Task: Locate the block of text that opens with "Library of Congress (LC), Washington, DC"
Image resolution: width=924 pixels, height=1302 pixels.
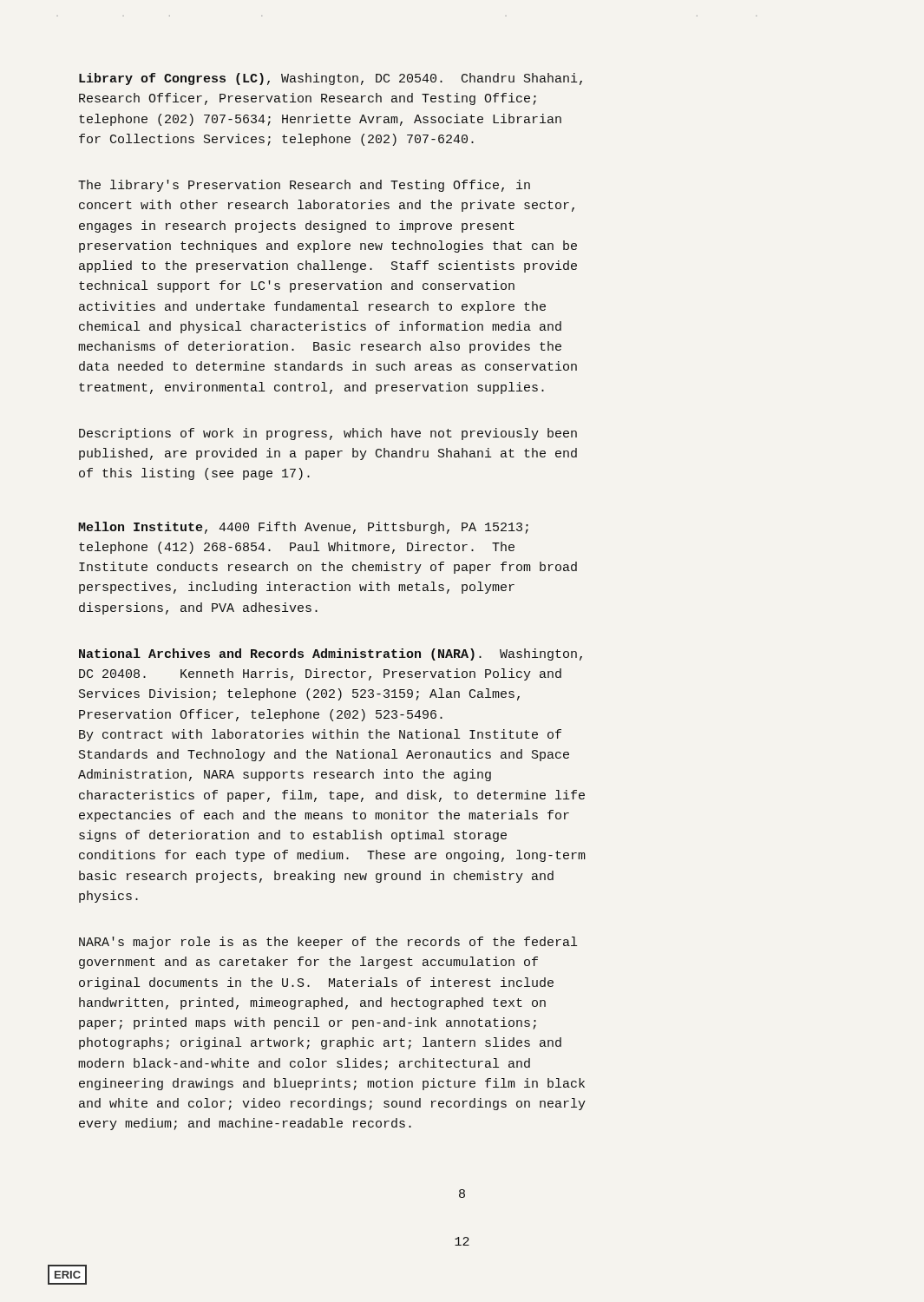Action: (x=332, y=110)
